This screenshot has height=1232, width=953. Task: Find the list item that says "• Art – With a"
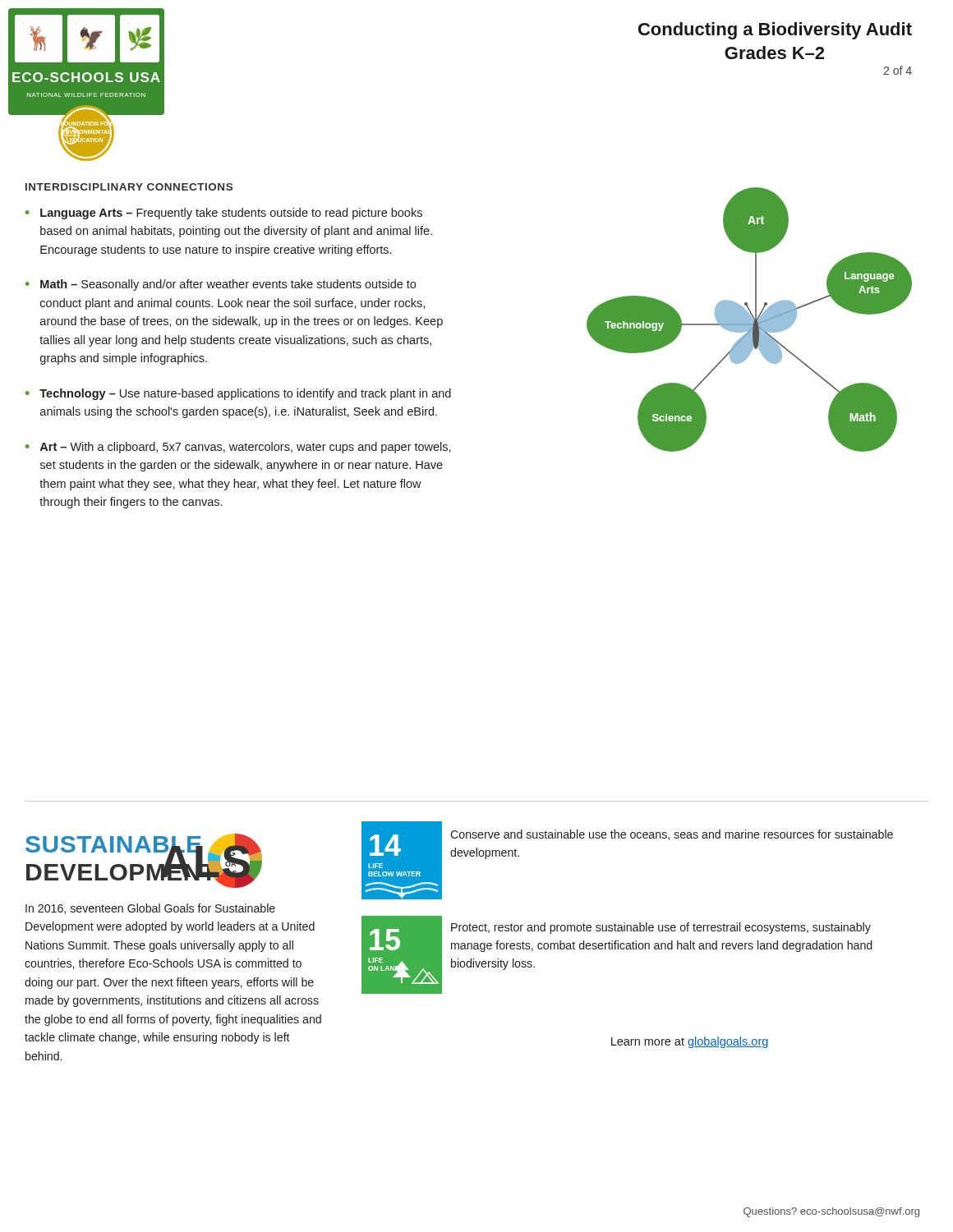[x=238, y=474]
